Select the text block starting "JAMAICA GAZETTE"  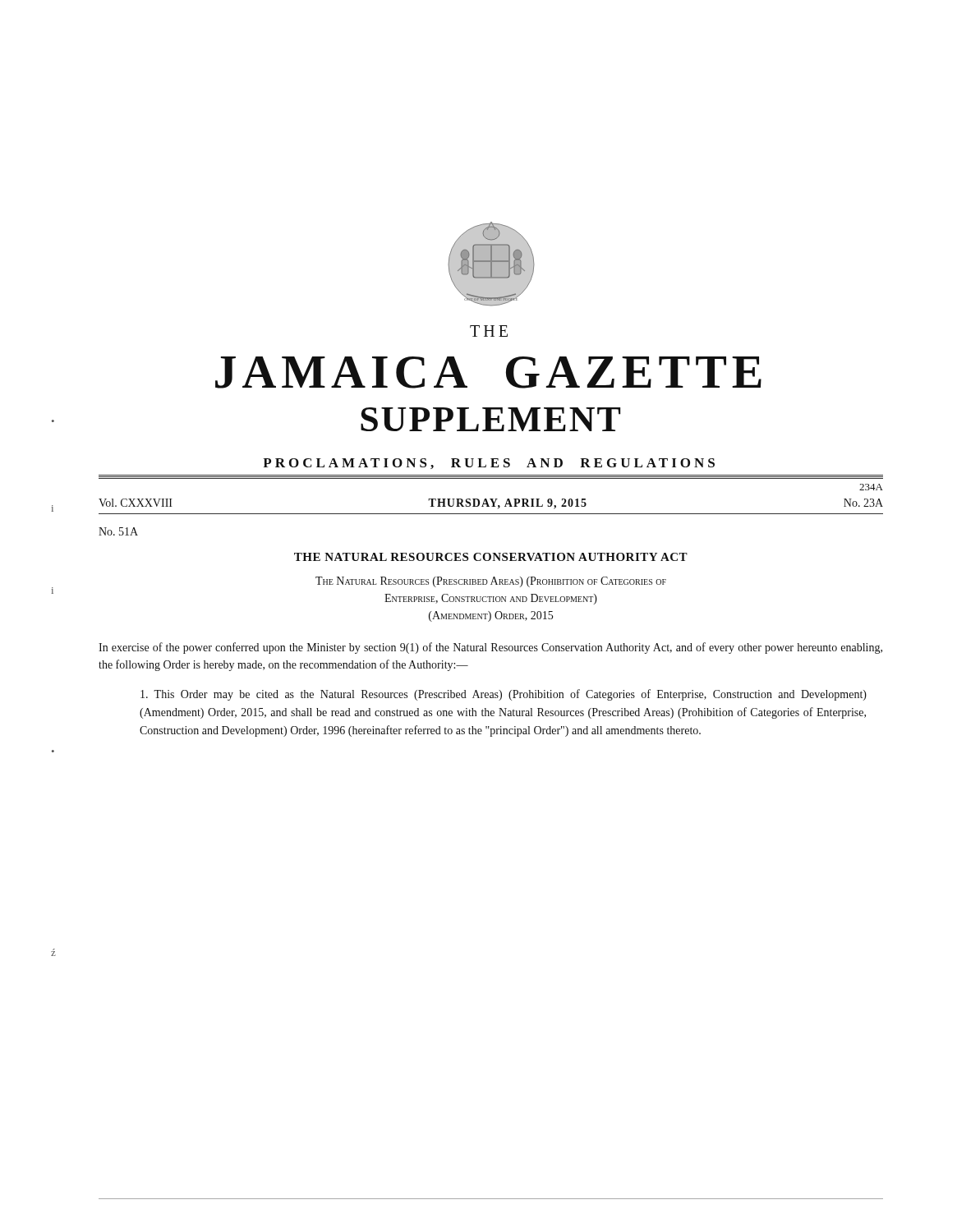(491, 372)
